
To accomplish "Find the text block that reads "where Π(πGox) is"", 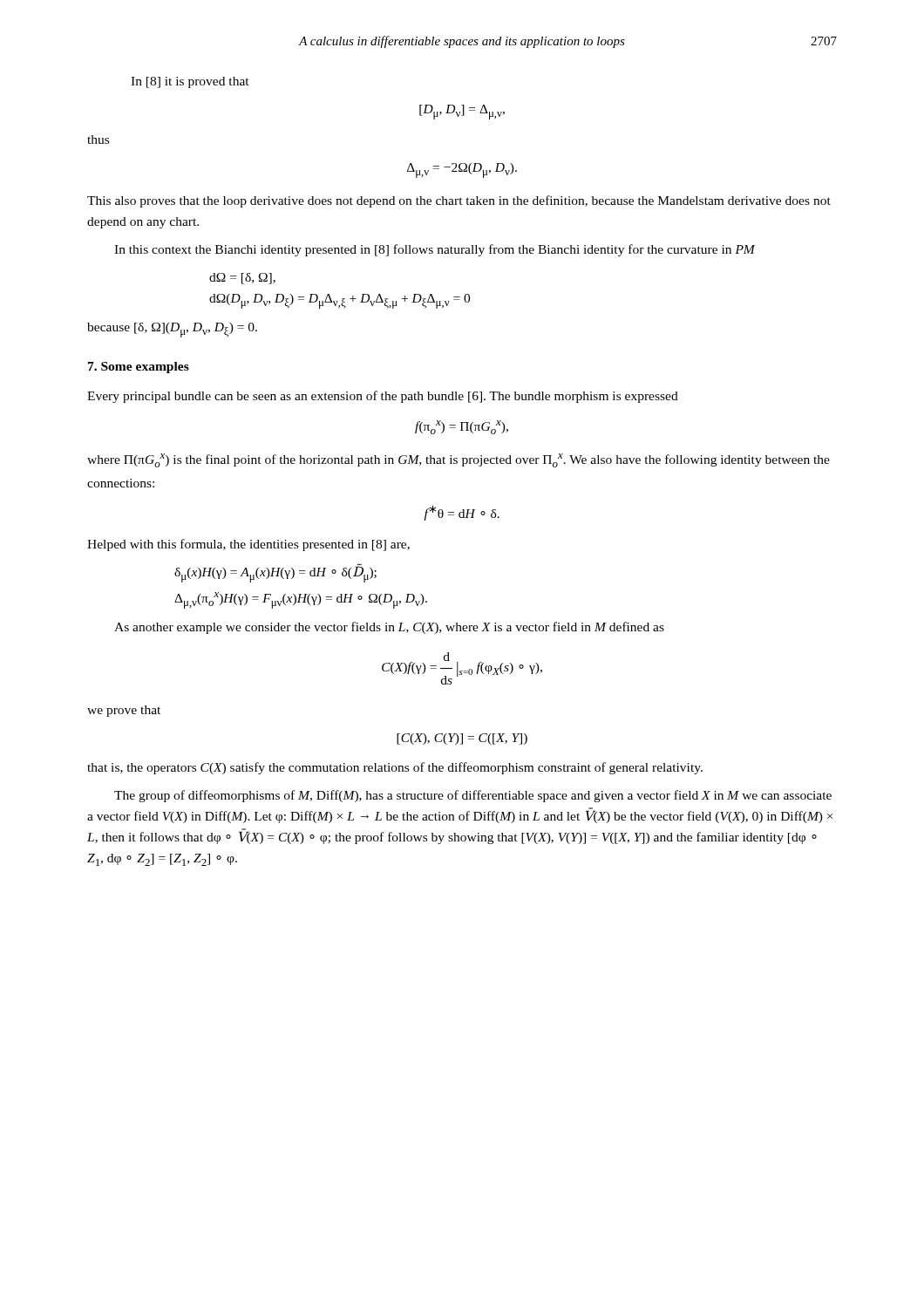I will point(458,469).
